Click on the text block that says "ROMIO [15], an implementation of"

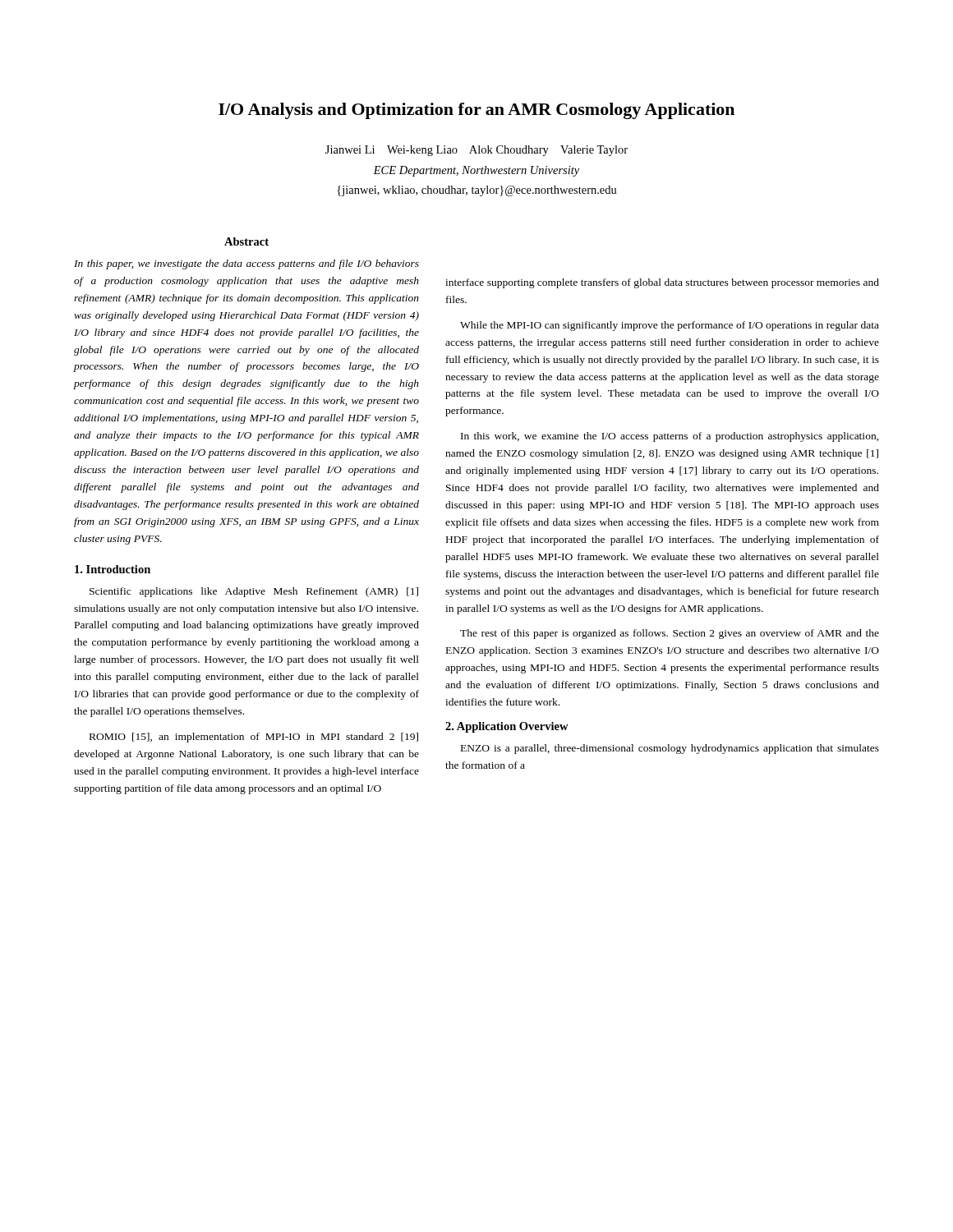[246, 762]
